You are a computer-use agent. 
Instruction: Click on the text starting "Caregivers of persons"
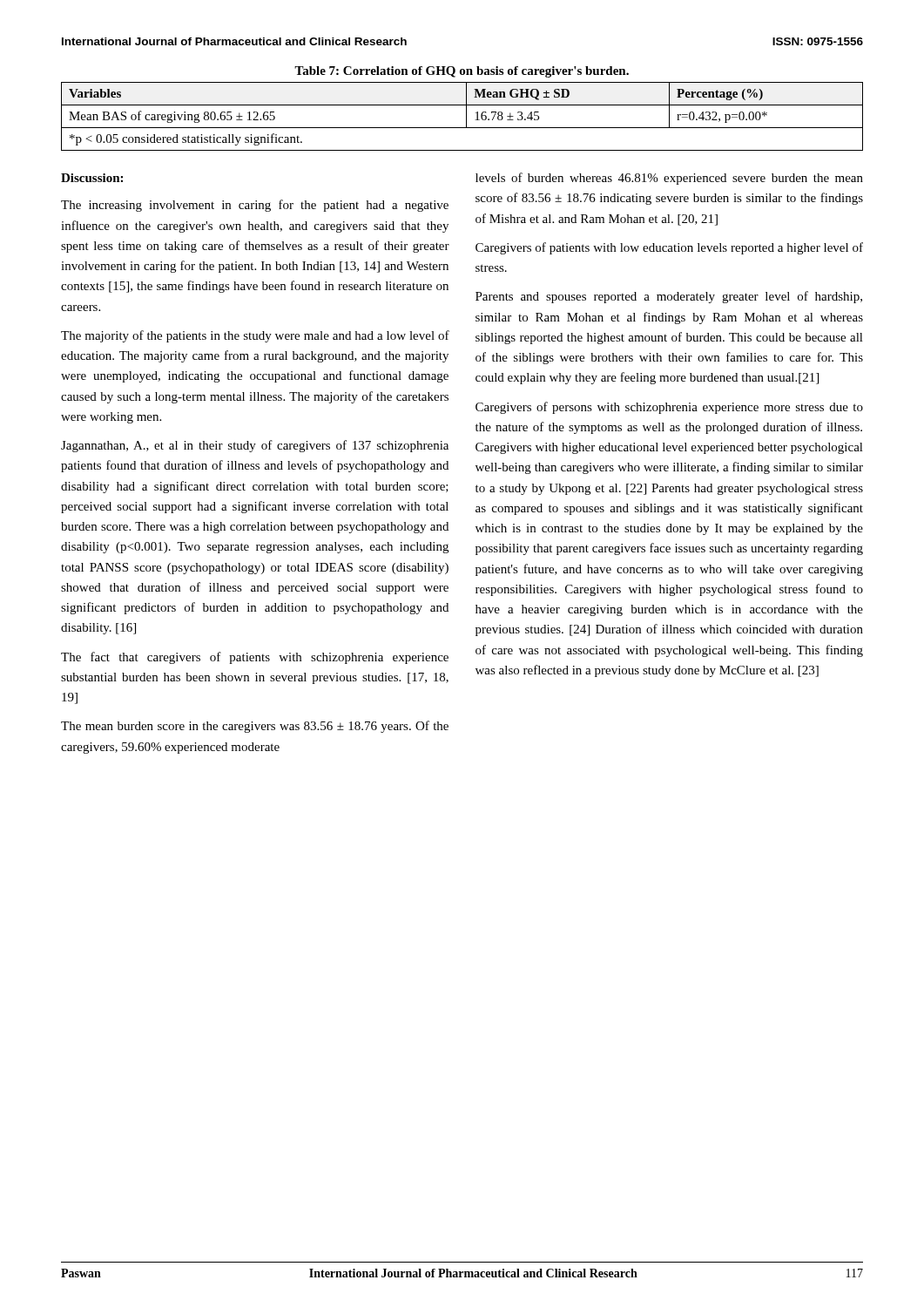click(669, 539)
